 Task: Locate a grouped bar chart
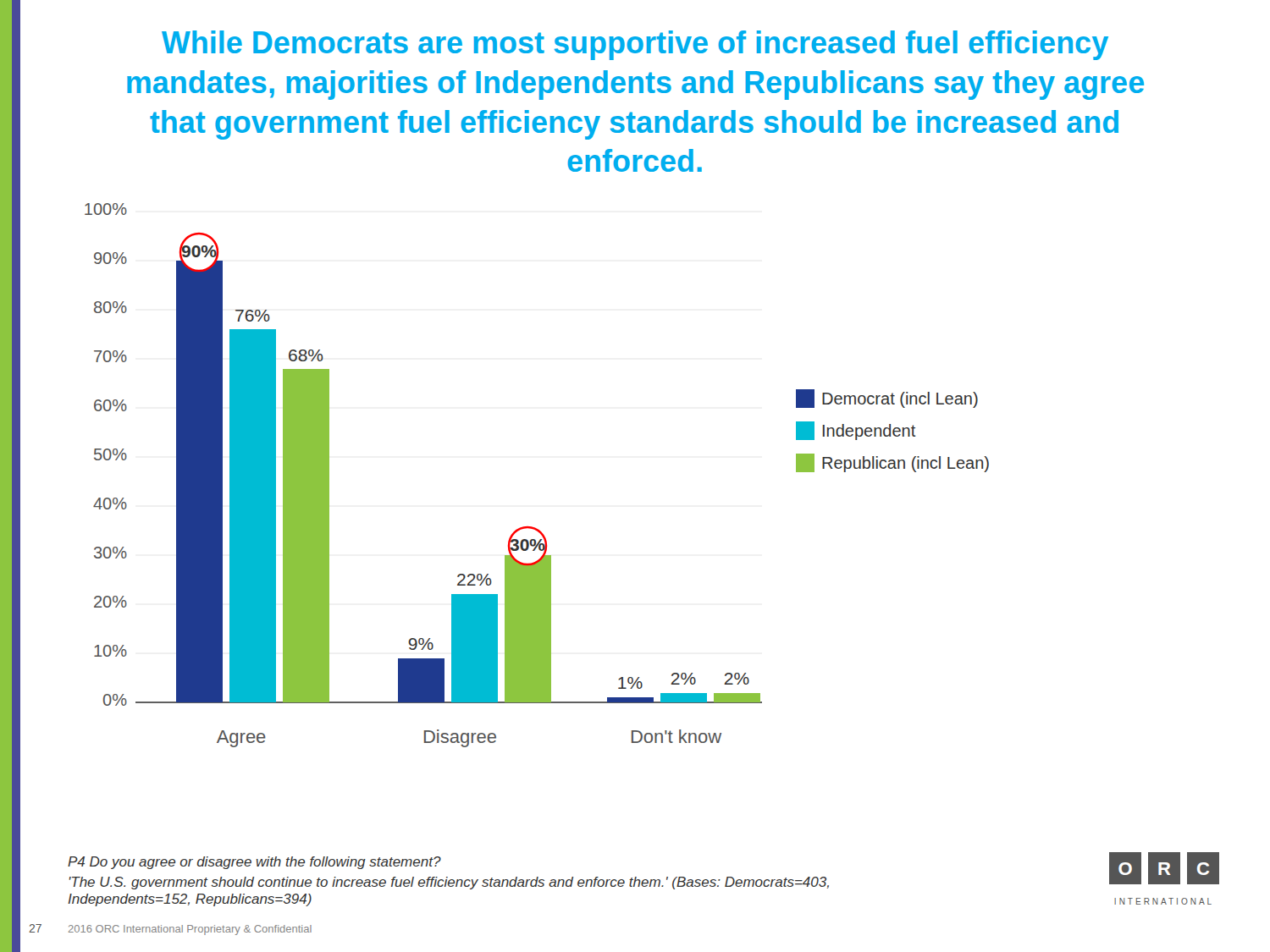click(x=635, y=499)
